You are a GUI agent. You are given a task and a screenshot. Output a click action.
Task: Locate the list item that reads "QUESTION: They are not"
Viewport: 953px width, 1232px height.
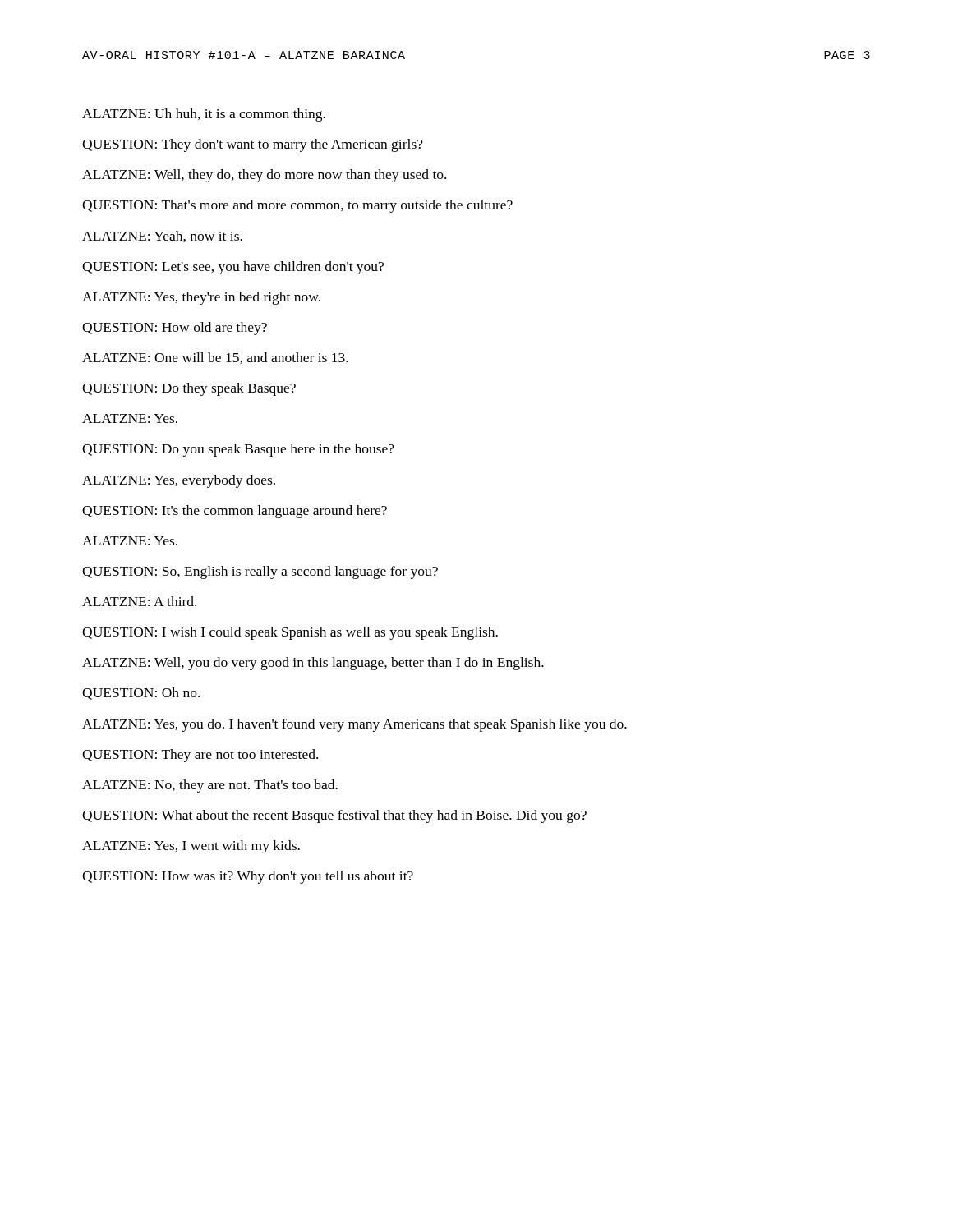[x=201, y=754]
